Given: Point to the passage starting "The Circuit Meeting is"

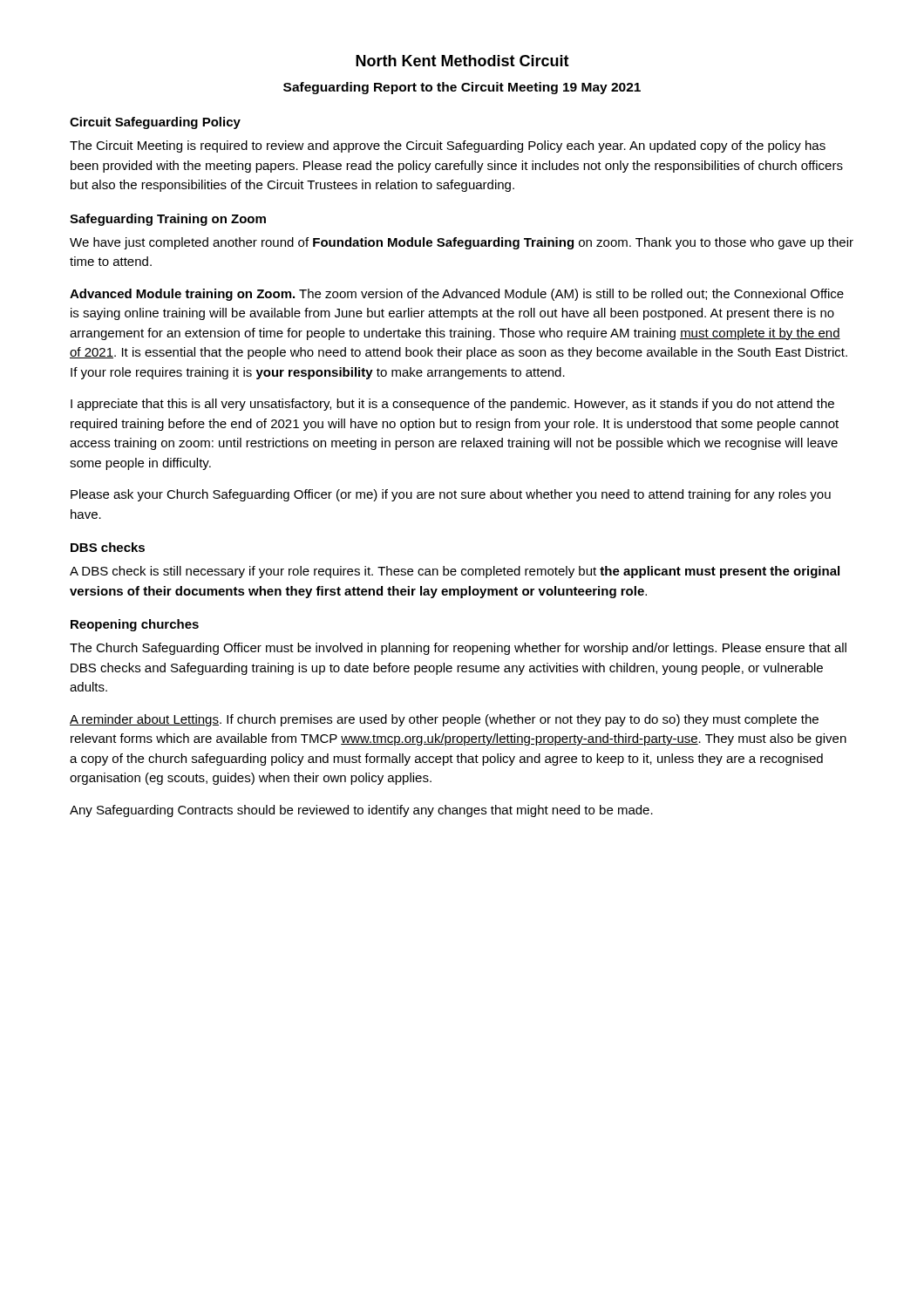Looking at the screenshot, I should pos(456,165).
